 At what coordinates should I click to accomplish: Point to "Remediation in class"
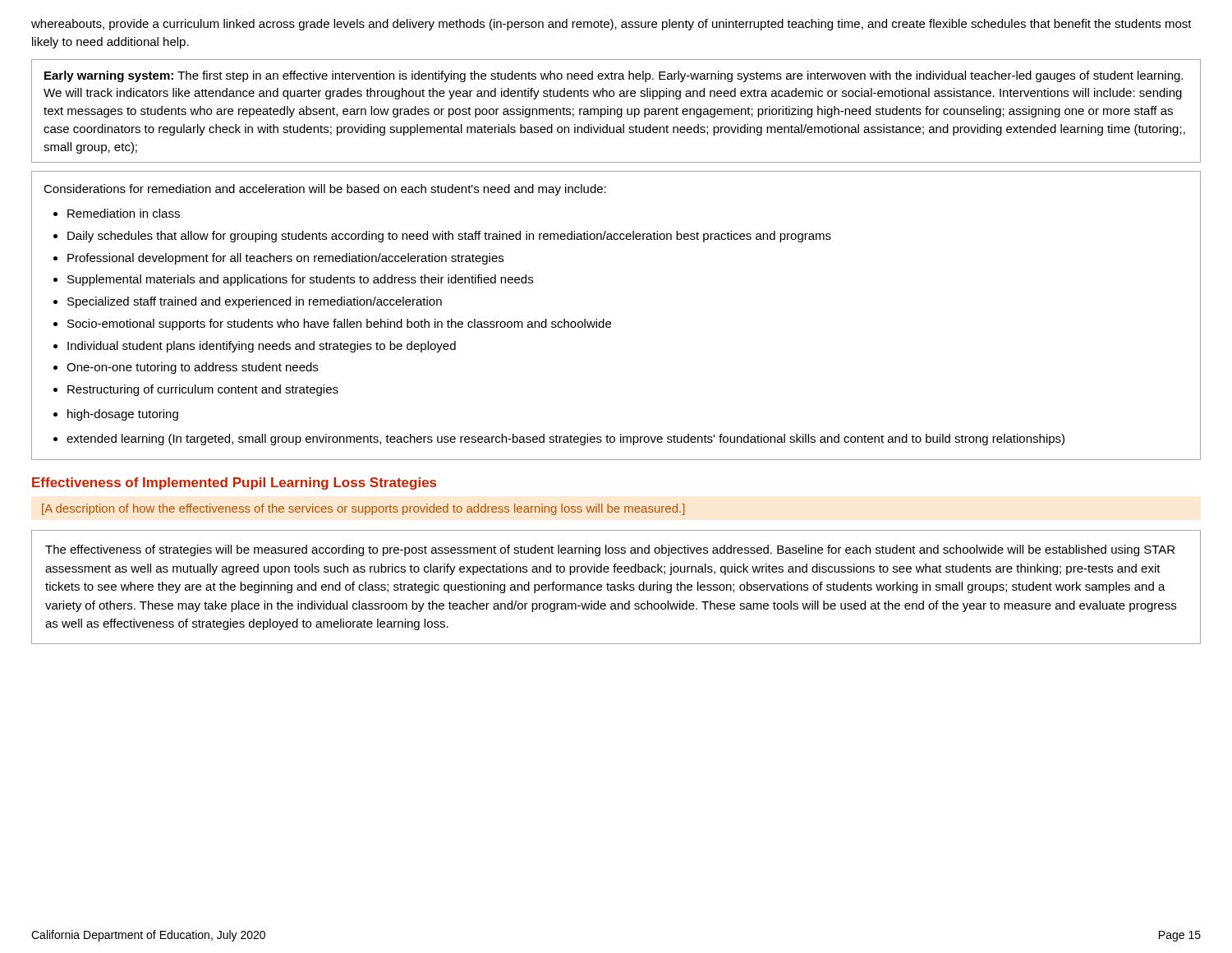point(123,213)
